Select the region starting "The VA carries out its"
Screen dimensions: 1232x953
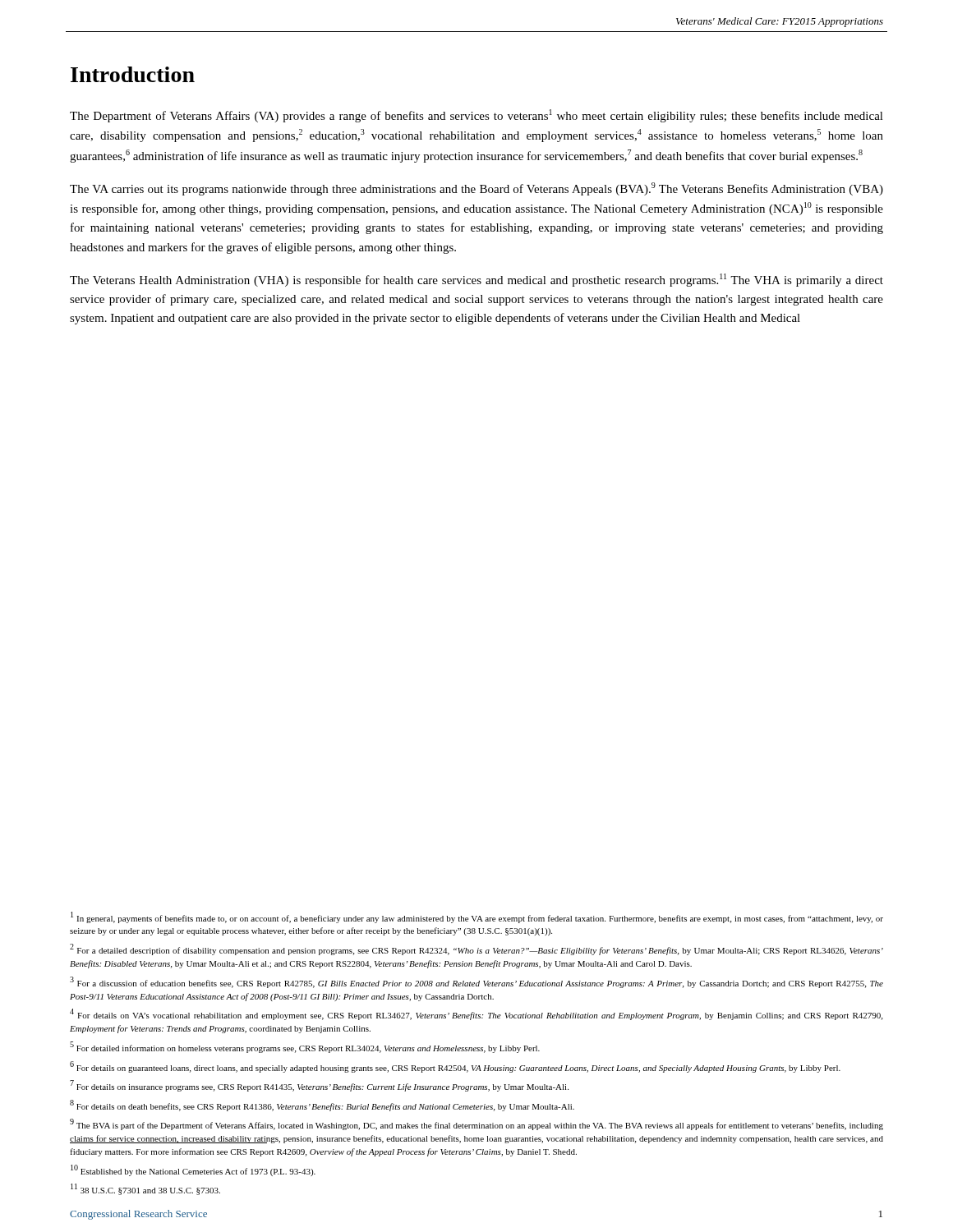pyautogui.click(x=476, y=217)
